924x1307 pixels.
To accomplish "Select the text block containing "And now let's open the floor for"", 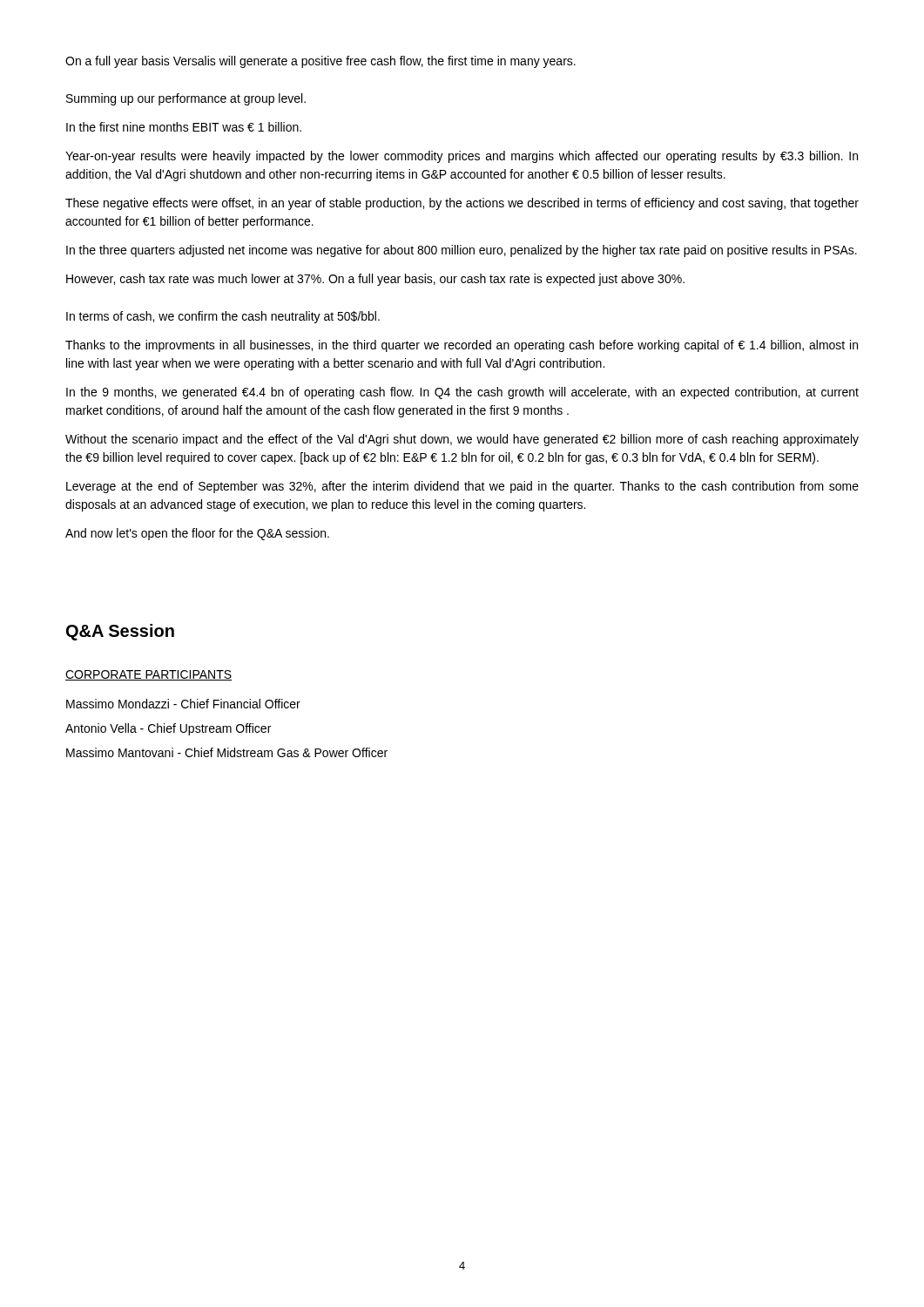I will point(198,533).
